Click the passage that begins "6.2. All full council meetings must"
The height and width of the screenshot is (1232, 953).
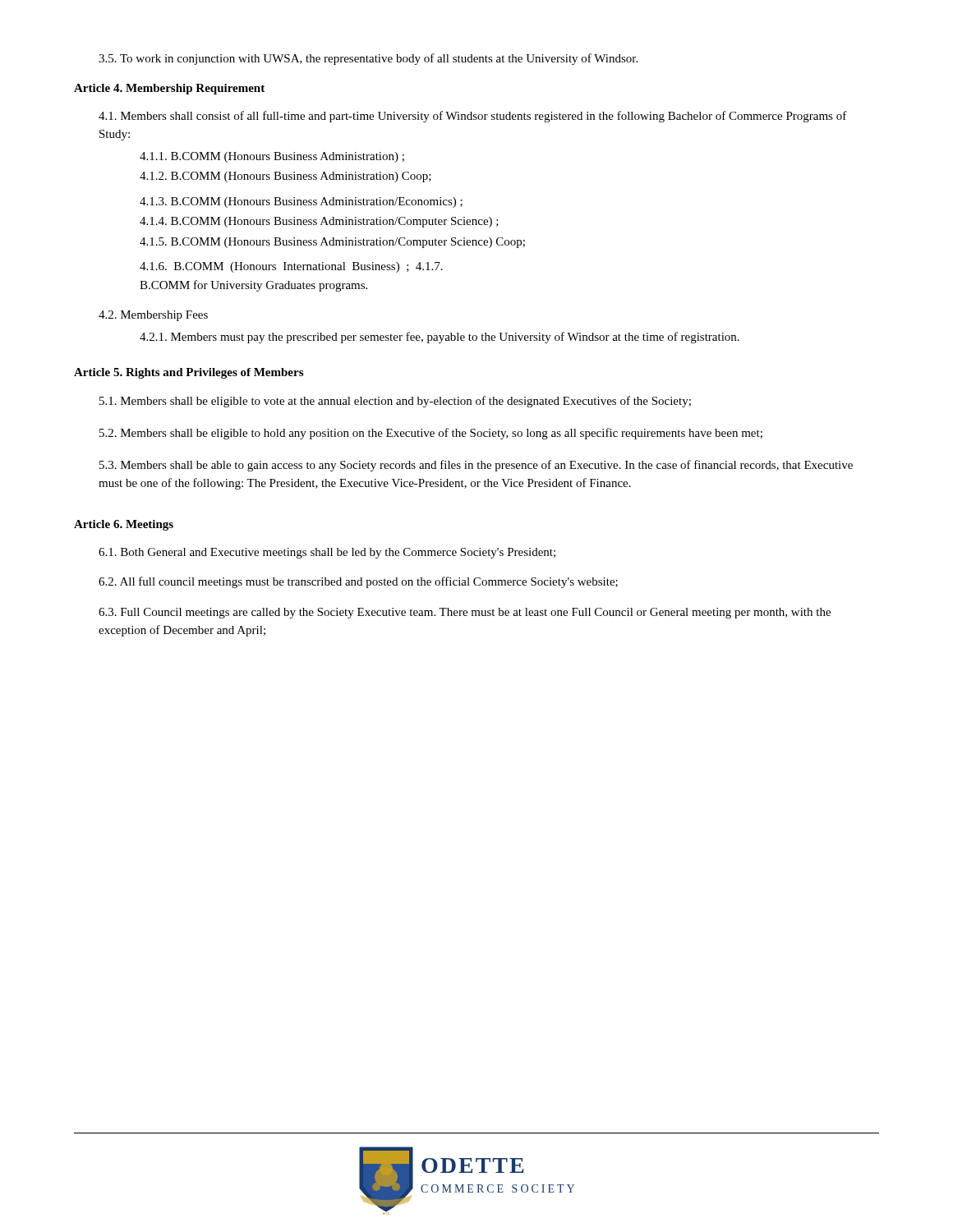tap(358, 582)
